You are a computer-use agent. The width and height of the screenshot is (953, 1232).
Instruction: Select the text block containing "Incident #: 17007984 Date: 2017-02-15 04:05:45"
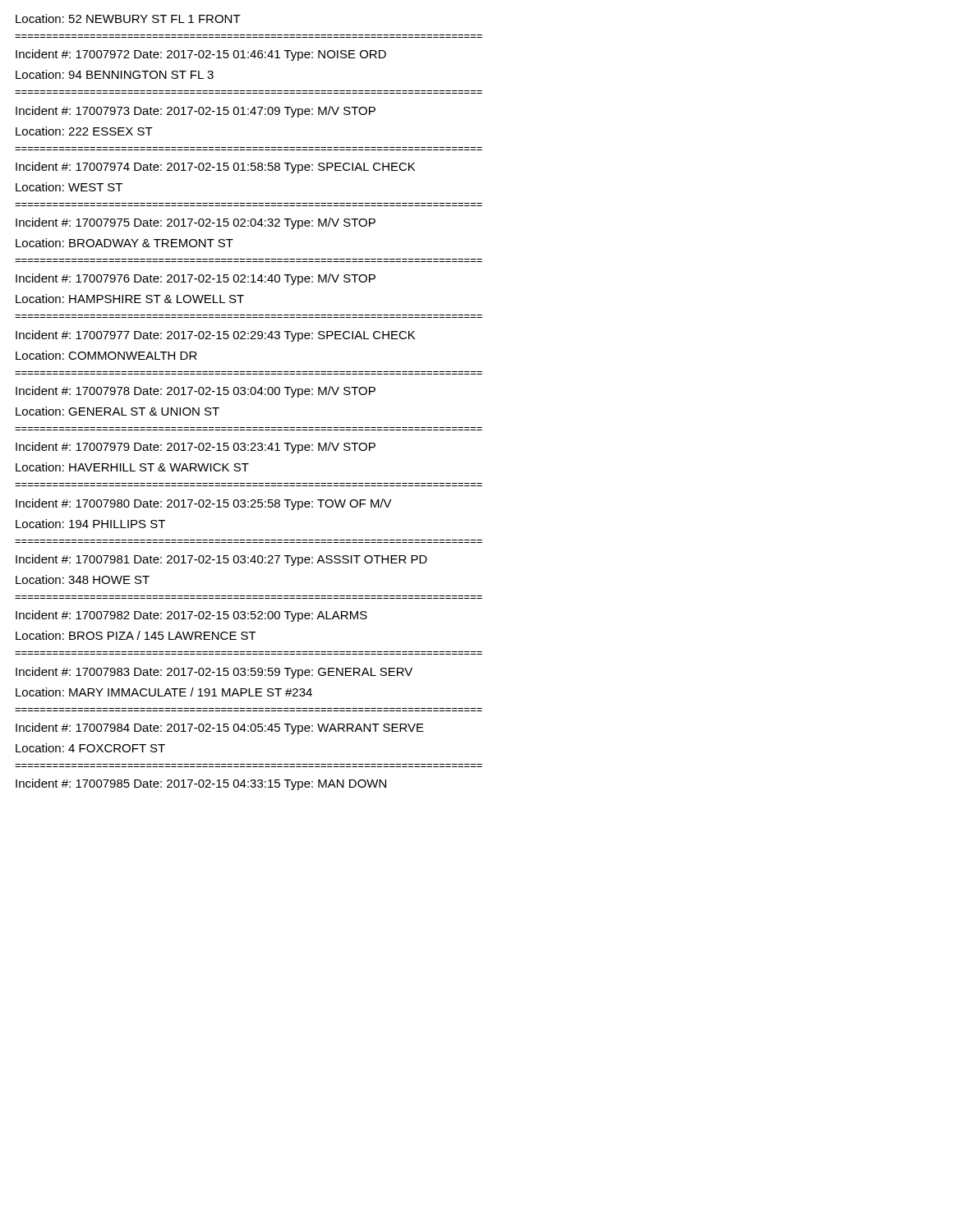(220, 729)
